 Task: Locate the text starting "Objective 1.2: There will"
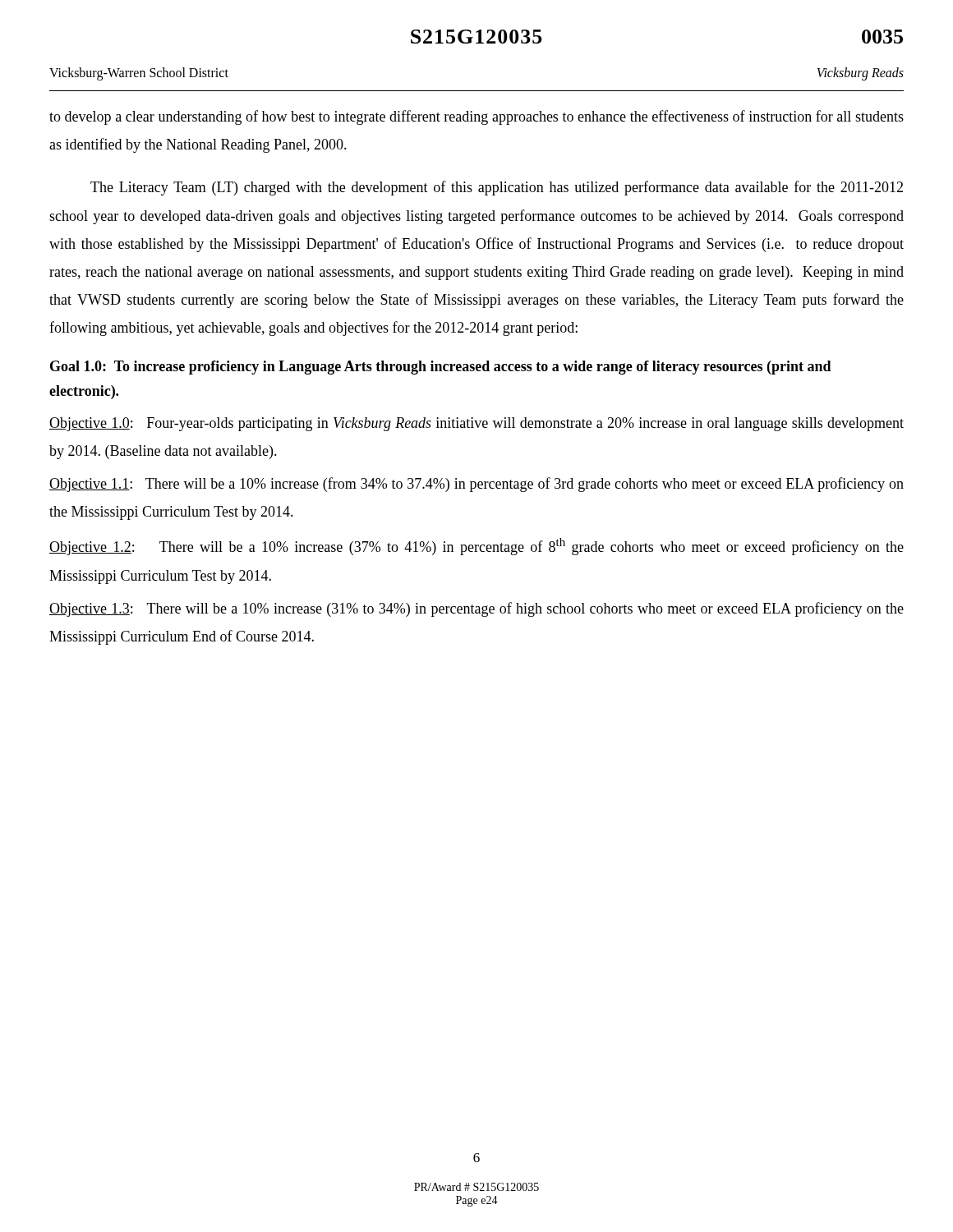[x=476, y=560]
